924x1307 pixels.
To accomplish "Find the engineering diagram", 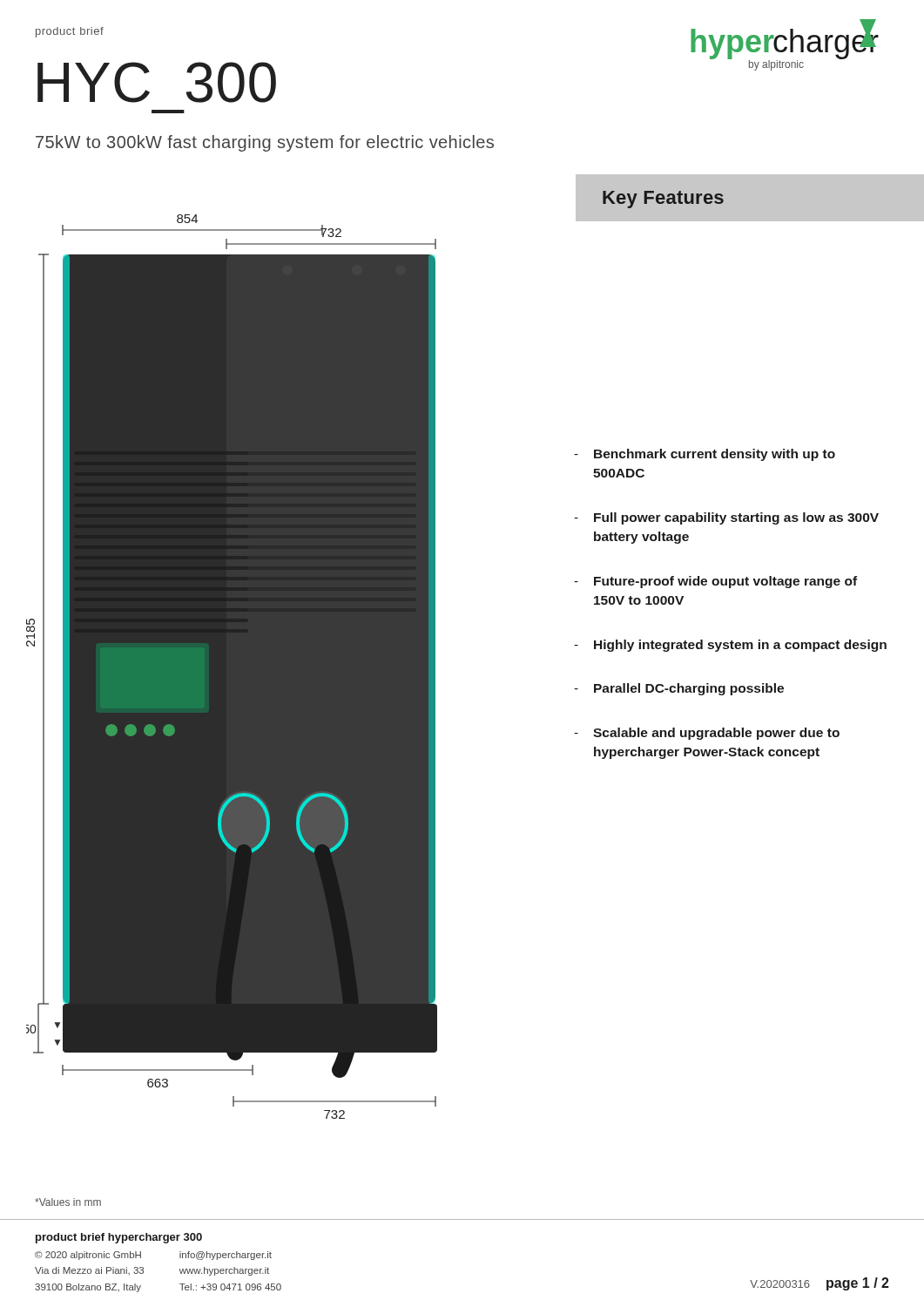I will coord(283,669).
